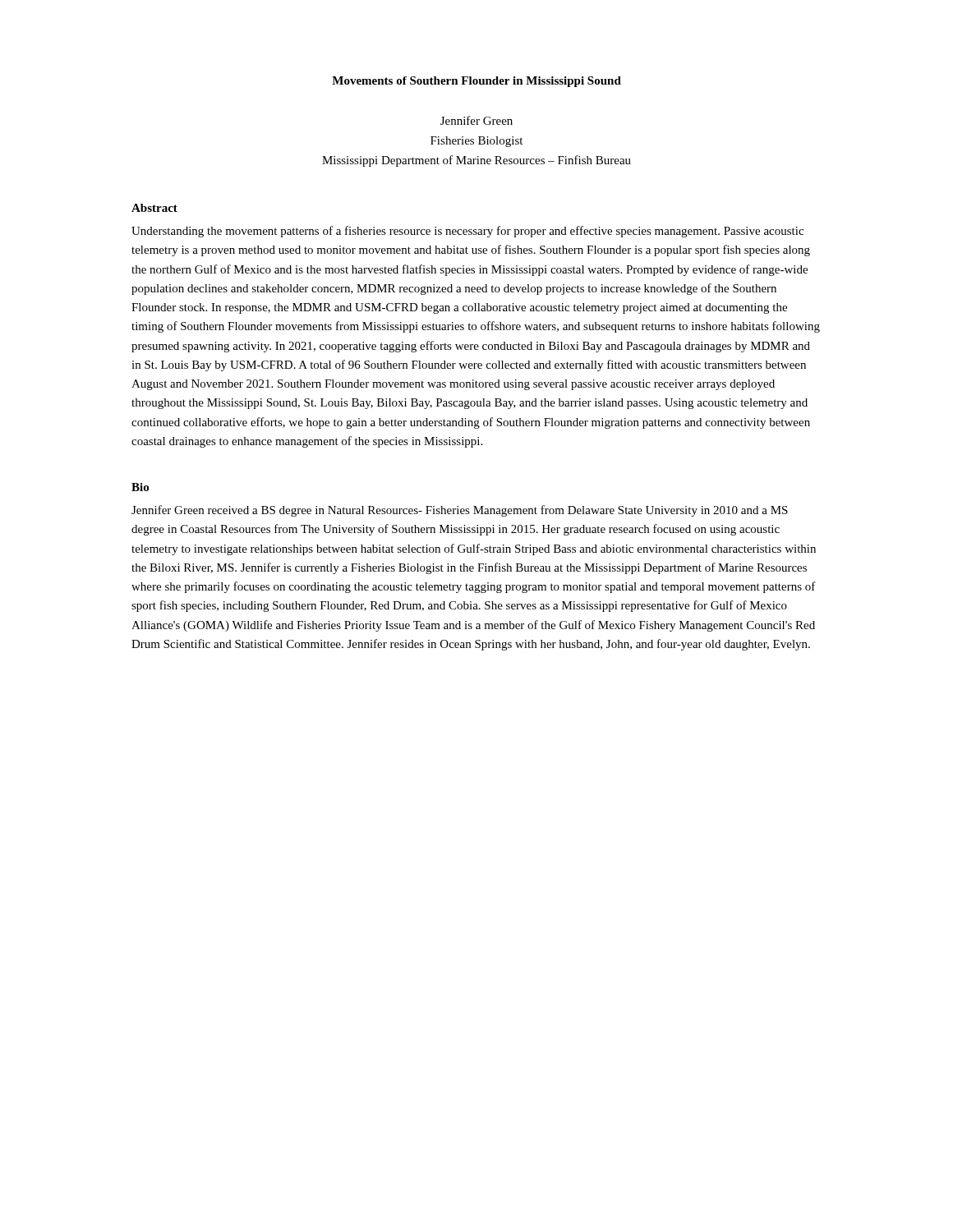The image size is (953, 1232).
Task: Click the title
Action: click(x=476, y=81)
